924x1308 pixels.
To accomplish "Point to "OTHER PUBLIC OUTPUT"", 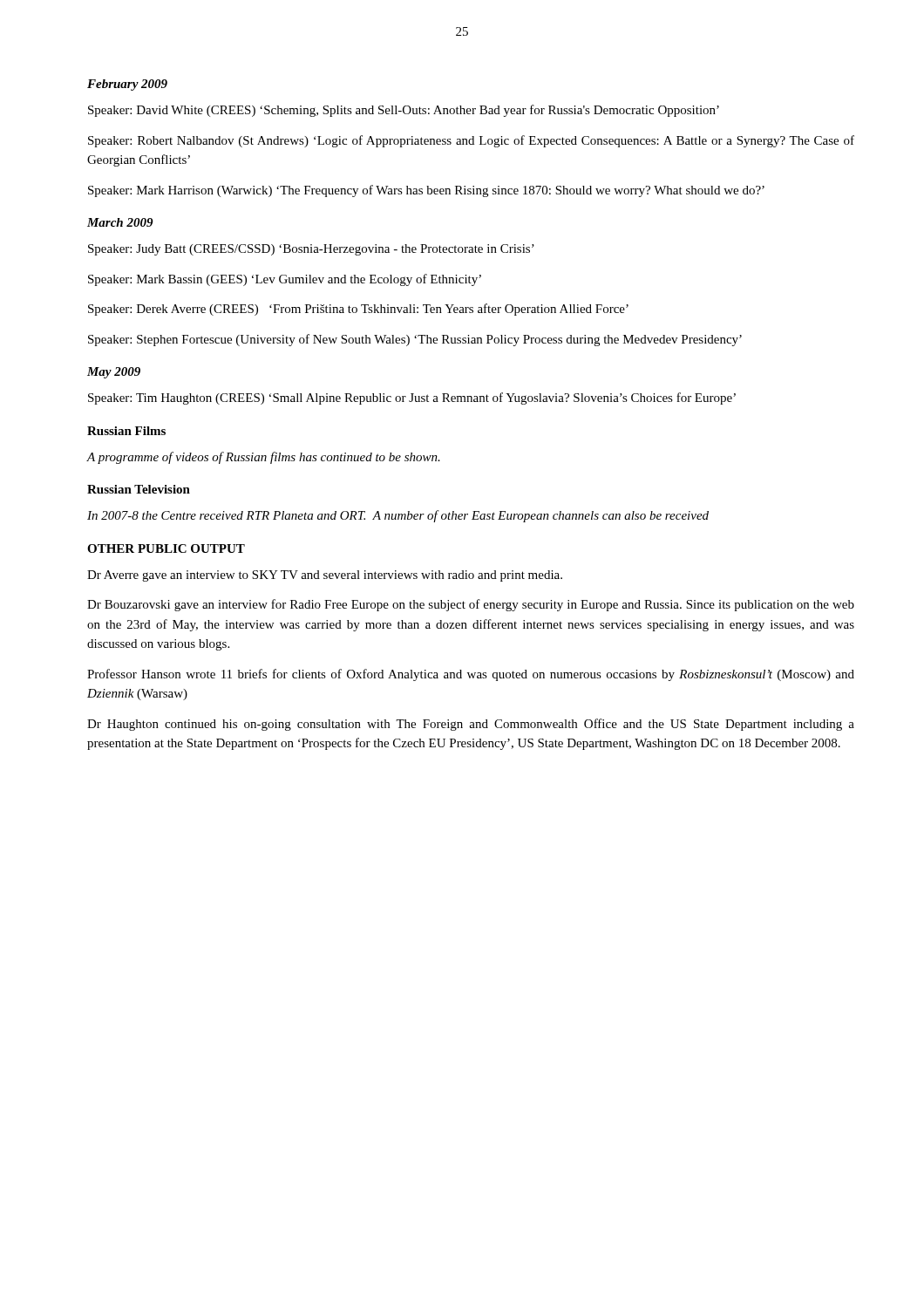I will tap(166, 548).
